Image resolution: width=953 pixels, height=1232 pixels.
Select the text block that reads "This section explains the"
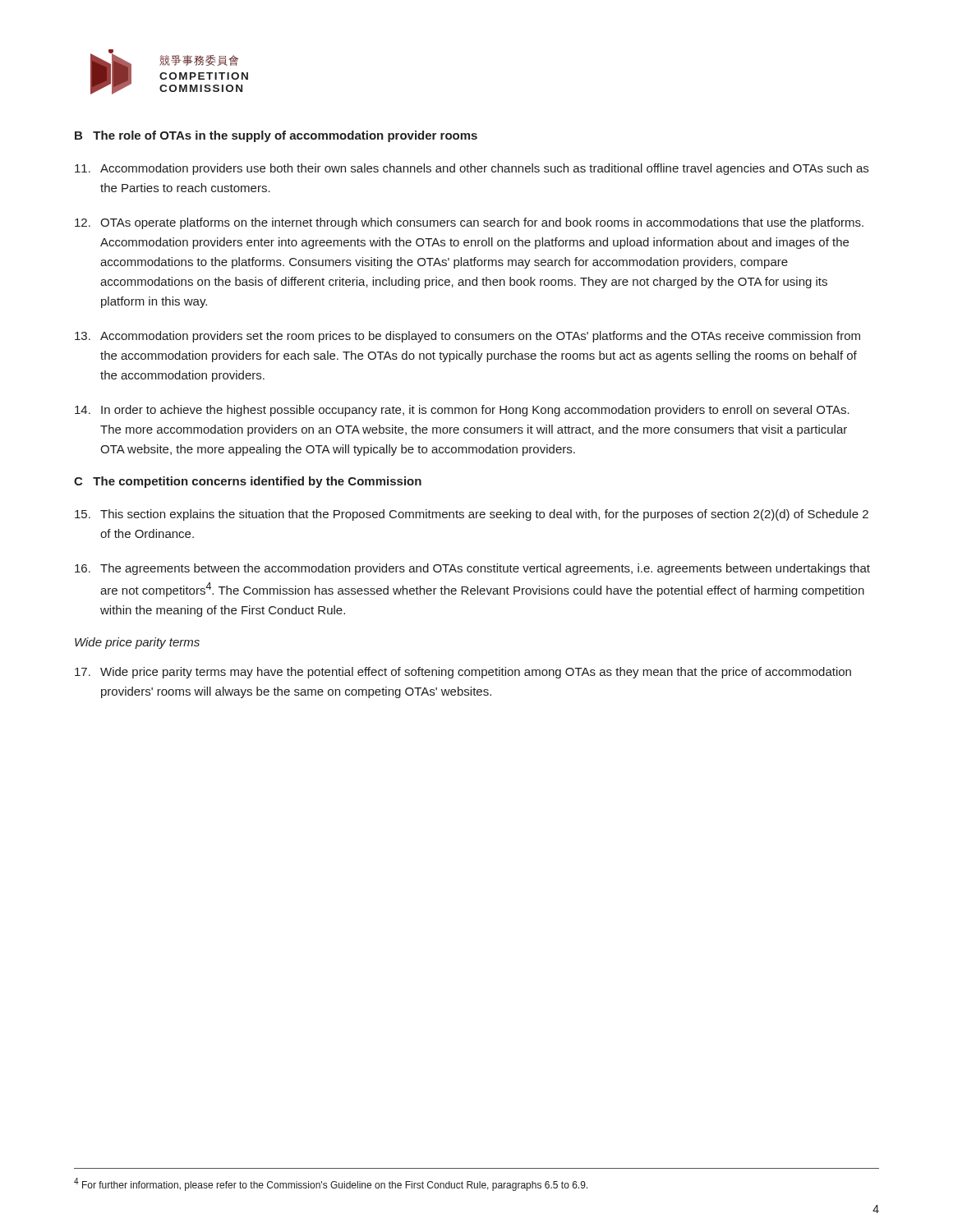click(x=474, y=524)
